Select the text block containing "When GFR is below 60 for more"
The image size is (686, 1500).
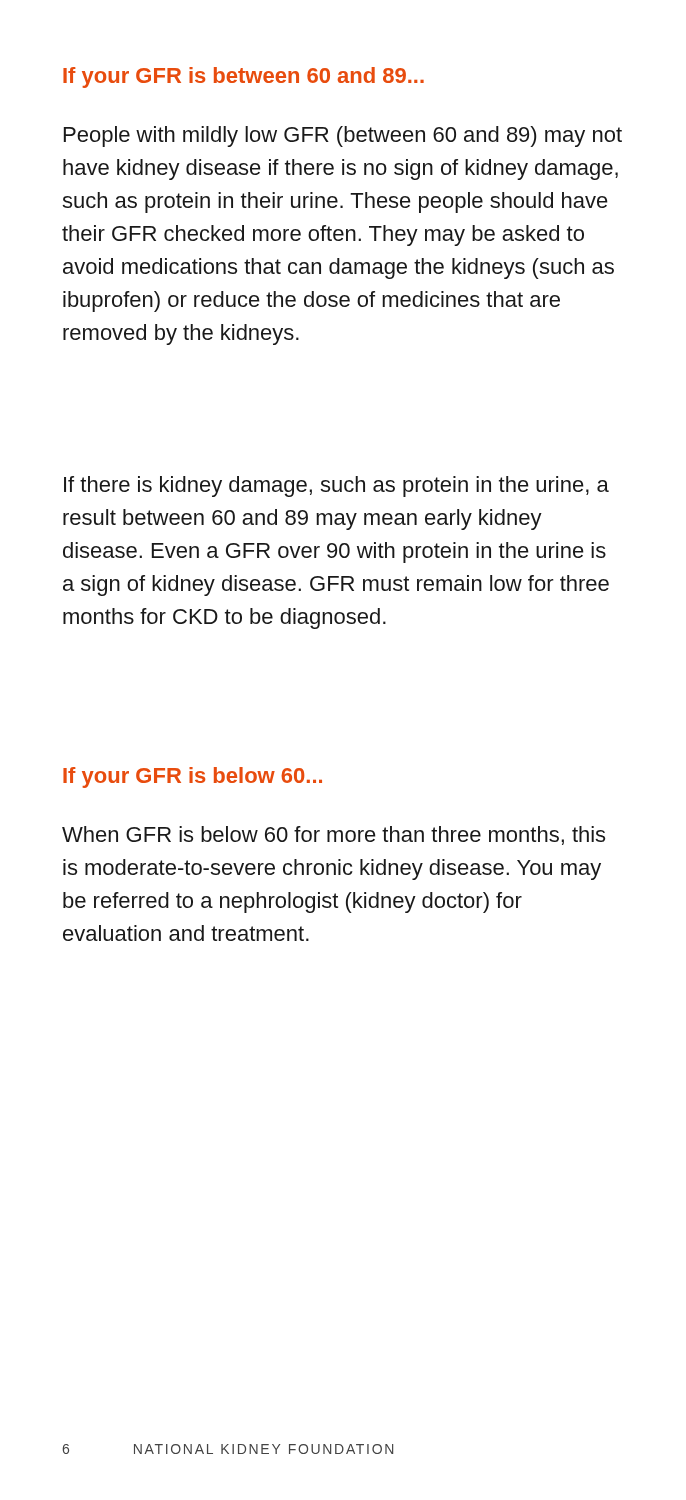[x=343, y=884]
